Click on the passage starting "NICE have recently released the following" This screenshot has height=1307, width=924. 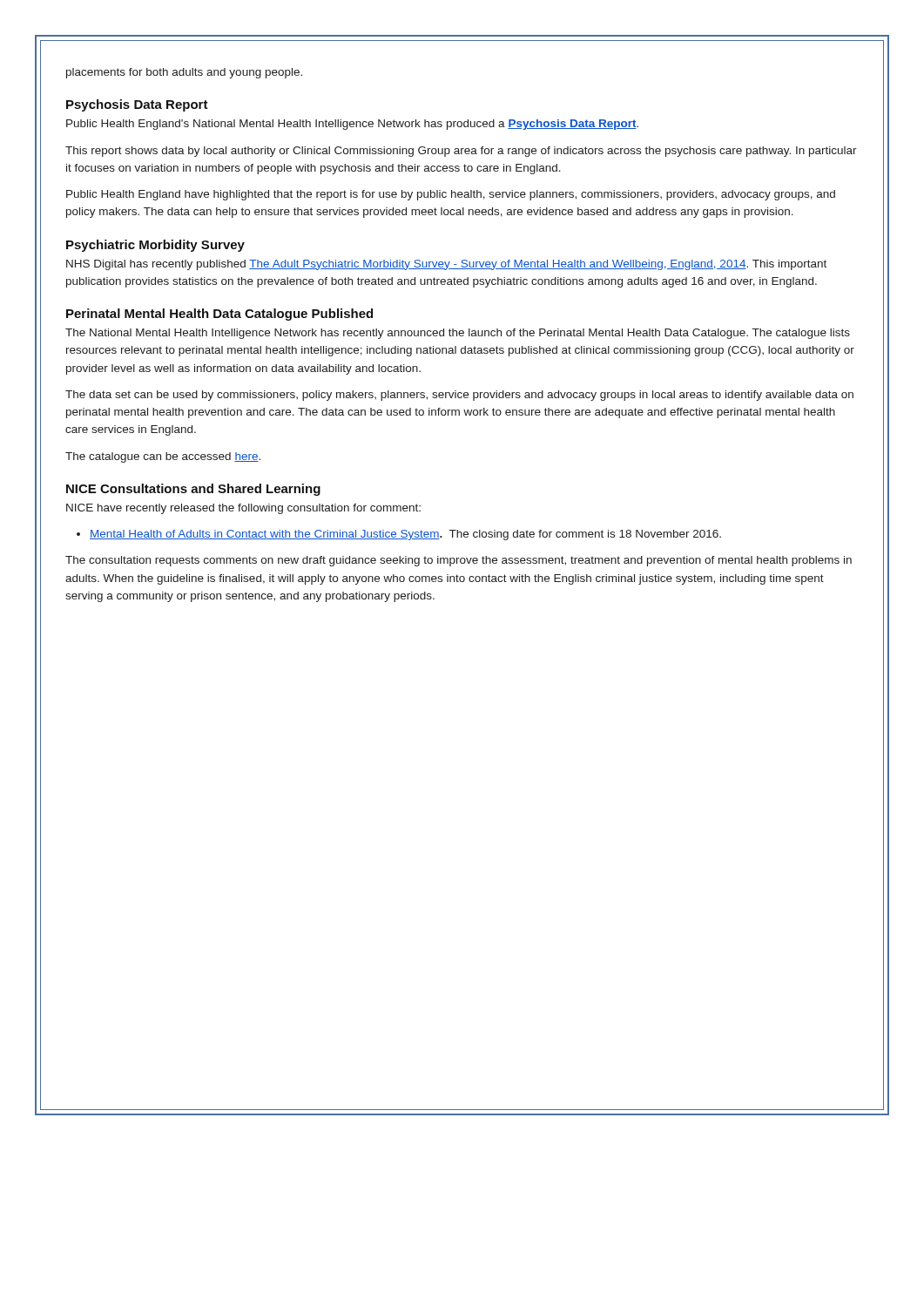tap(243, 507)
